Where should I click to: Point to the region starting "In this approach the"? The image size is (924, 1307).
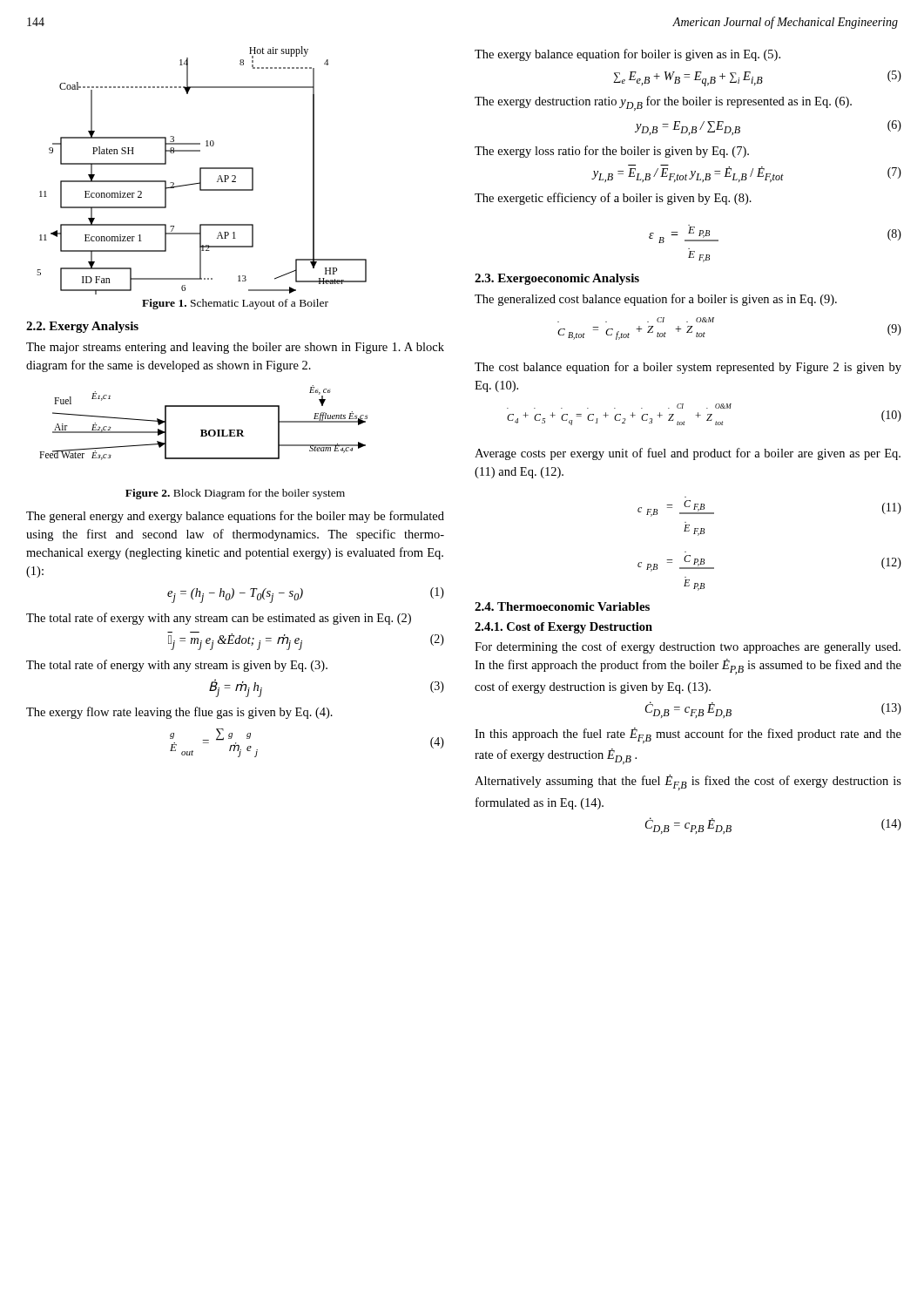coord(688,746)
